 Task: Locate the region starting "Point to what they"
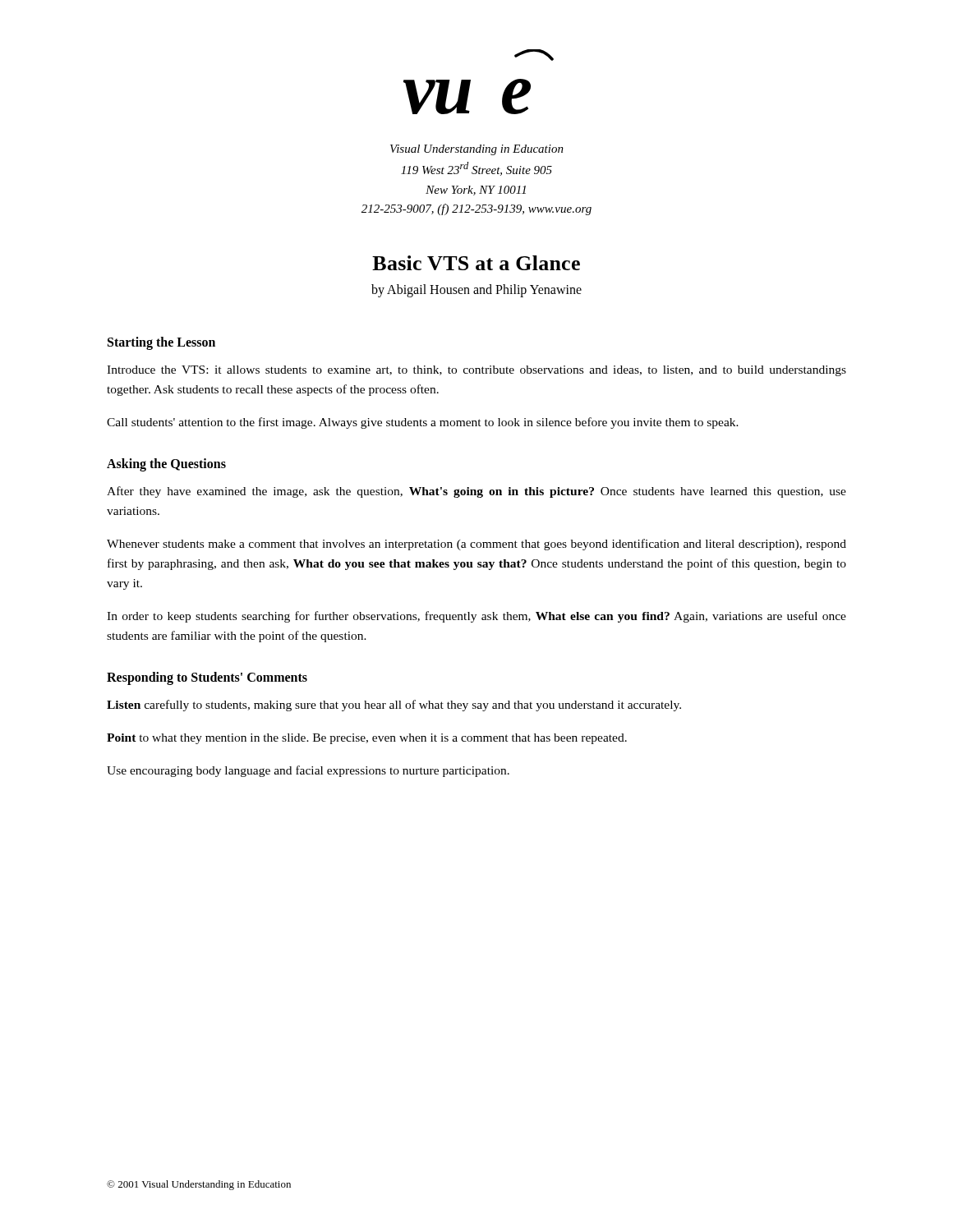pos(367,737)
